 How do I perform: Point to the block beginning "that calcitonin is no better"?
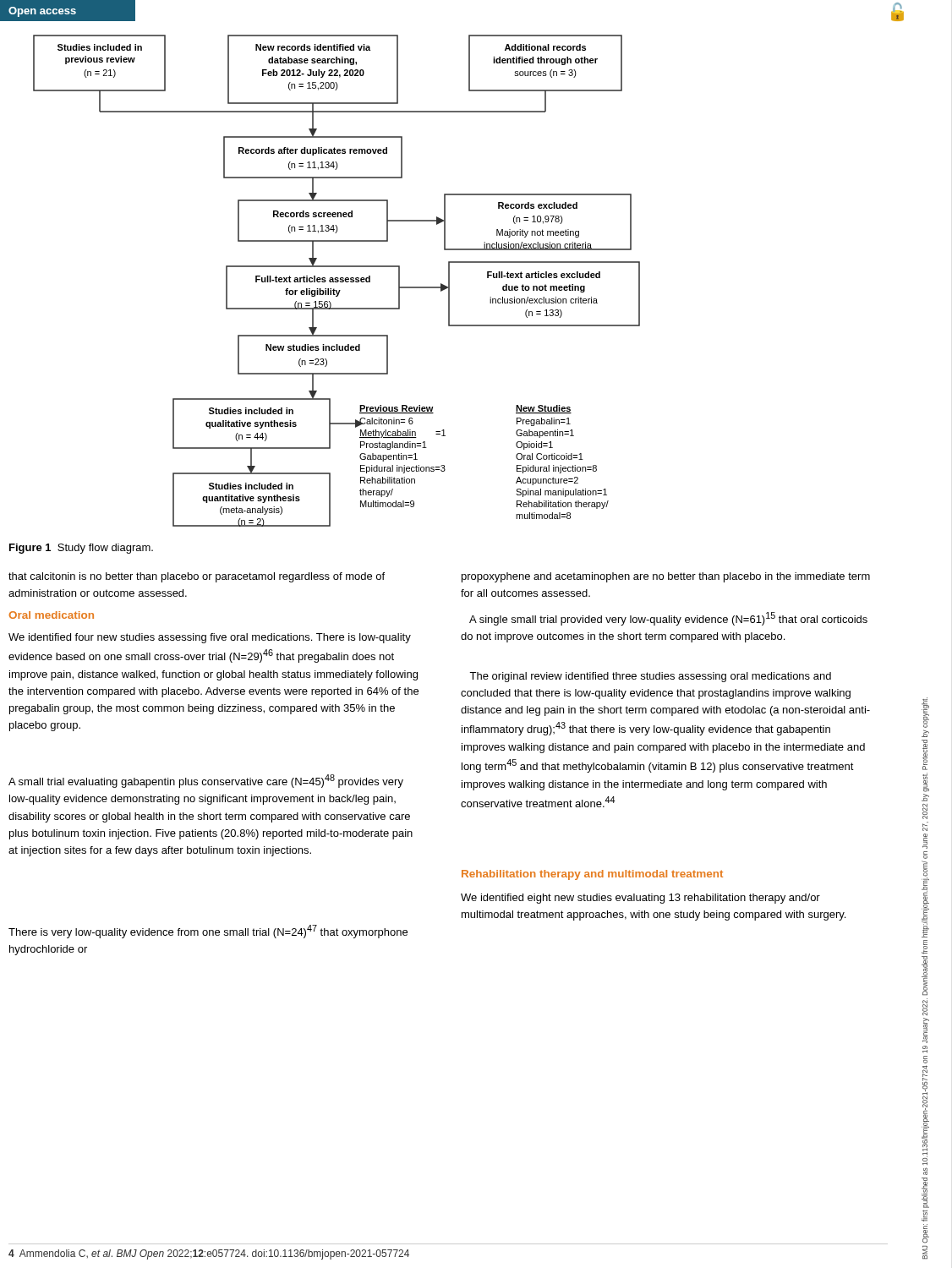tap(197, 585)
